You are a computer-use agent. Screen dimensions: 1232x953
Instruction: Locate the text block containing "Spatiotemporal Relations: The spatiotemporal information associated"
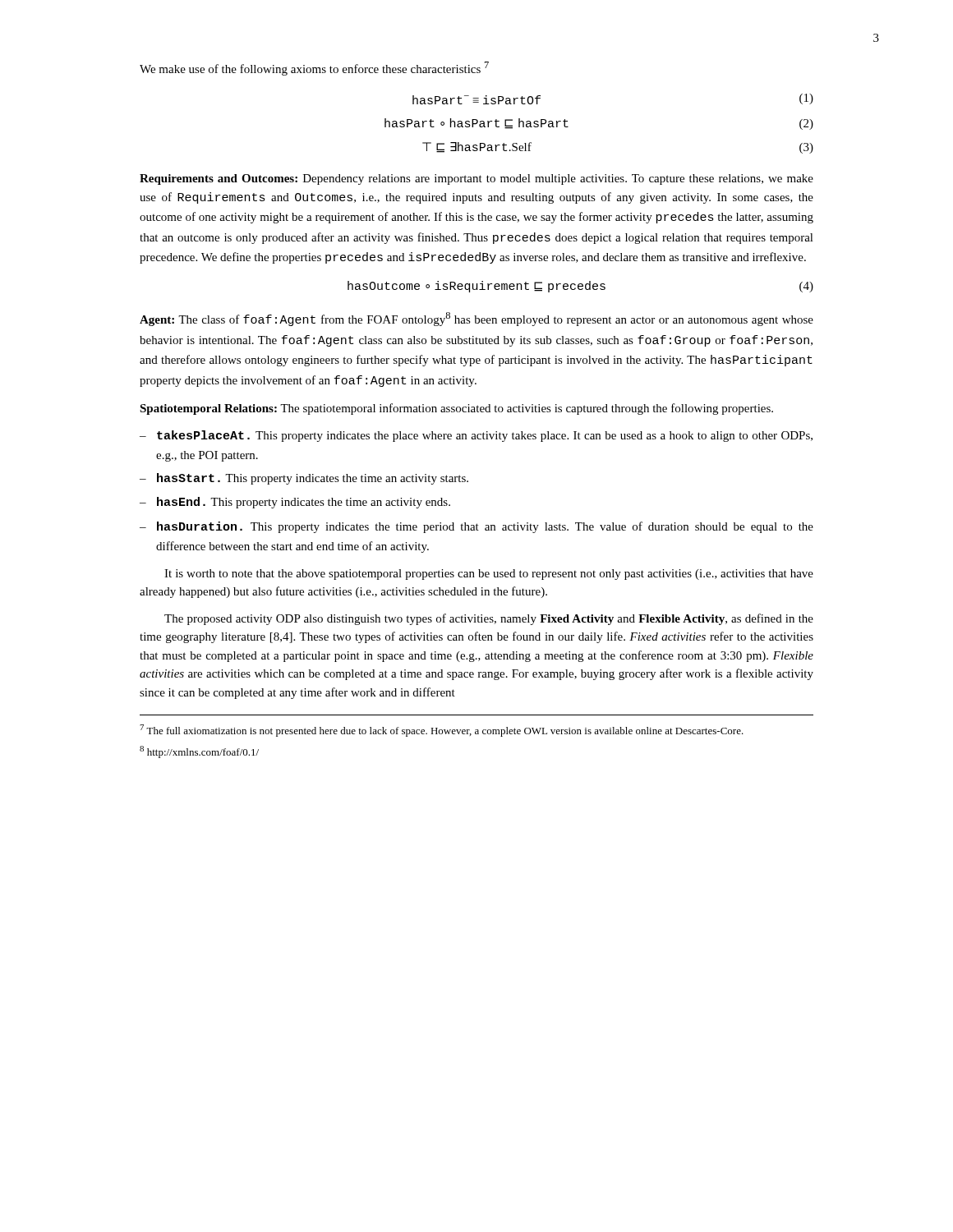(476, 408)
